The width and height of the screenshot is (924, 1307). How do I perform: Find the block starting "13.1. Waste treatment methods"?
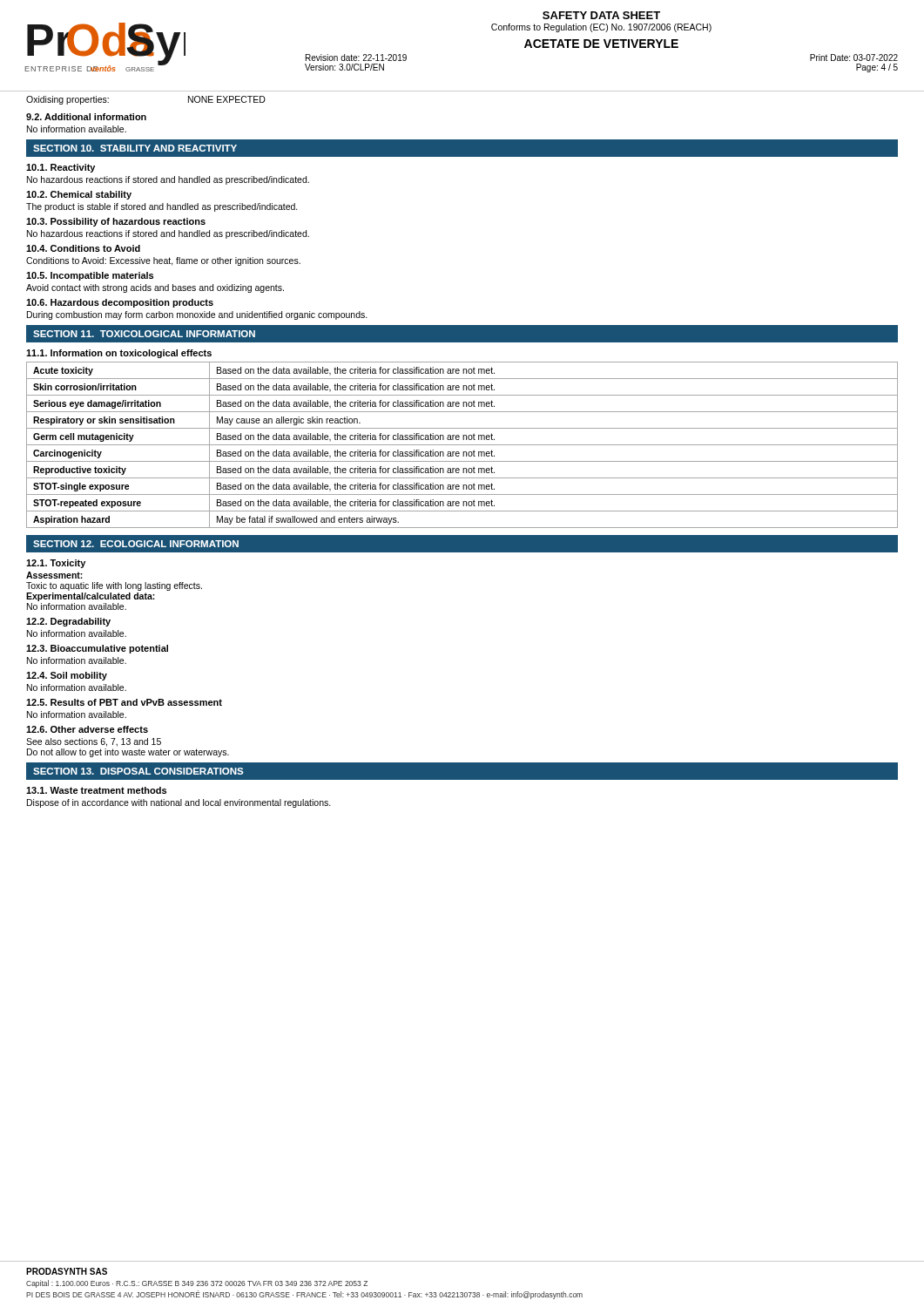coord(97,790)
